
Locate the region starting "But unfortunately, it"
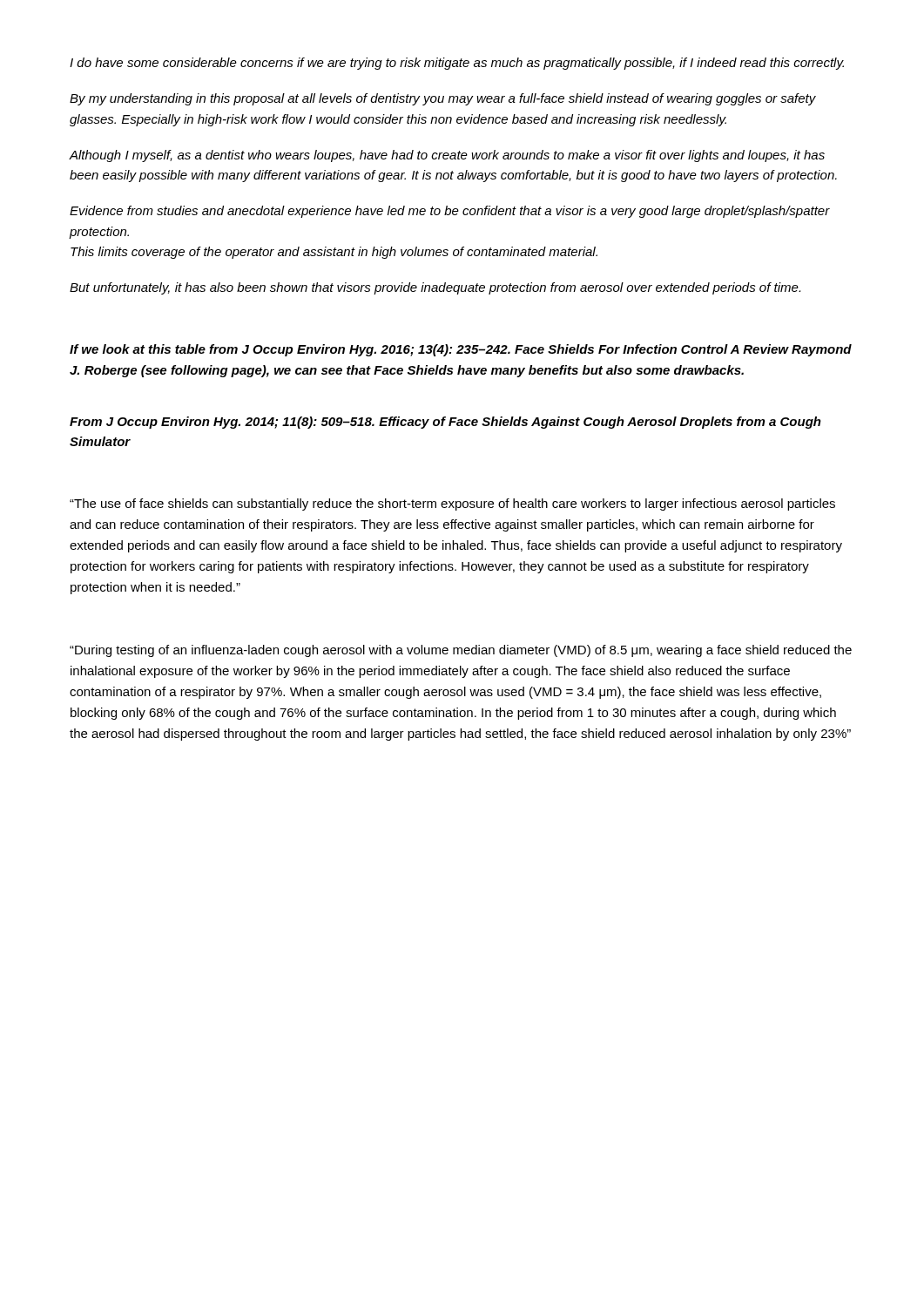(x=436, y=287)
